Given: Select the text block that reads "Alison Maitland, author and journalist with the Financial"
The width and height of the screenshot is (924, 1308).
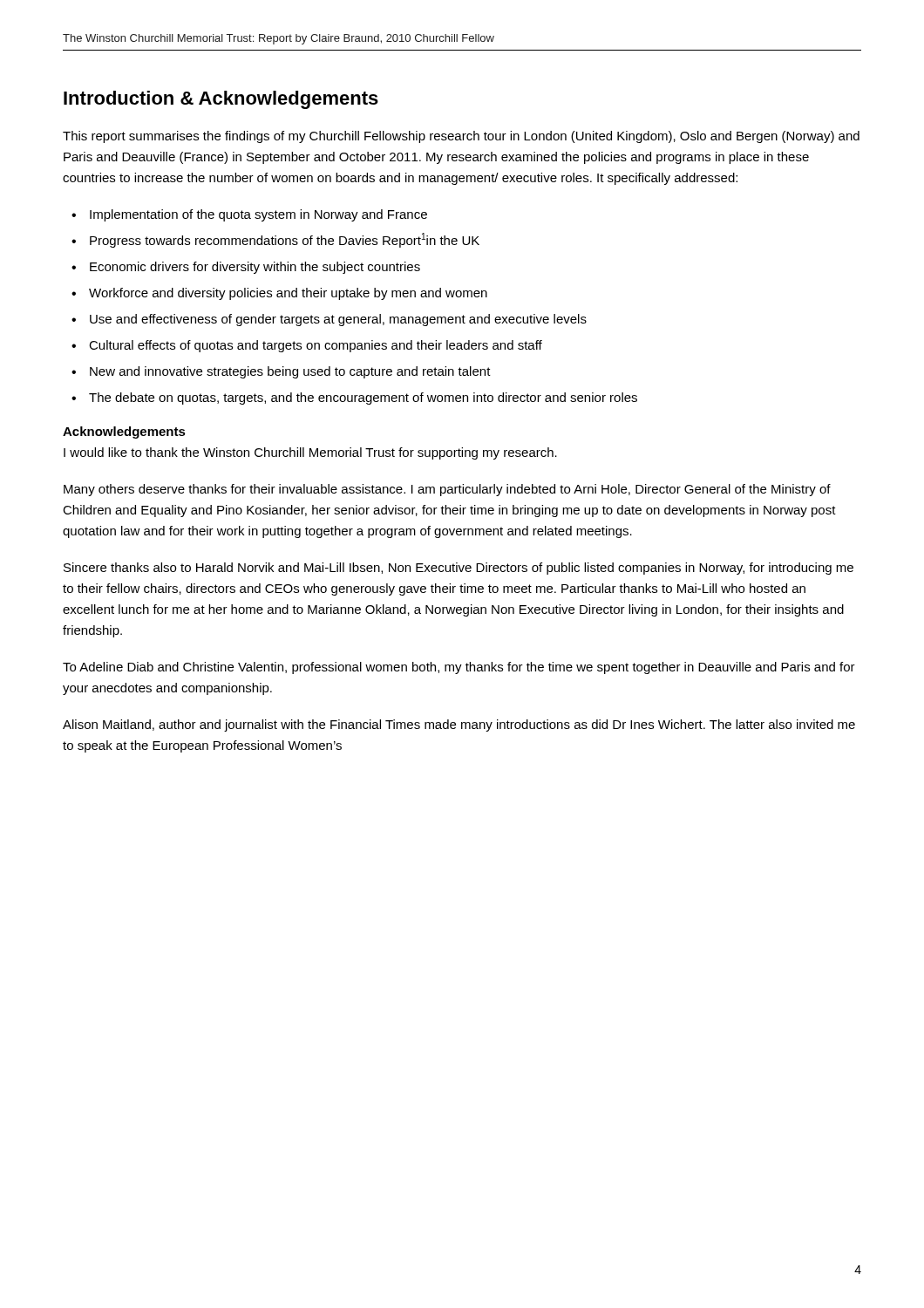Looking at the screenshot, I should (462, 735).
